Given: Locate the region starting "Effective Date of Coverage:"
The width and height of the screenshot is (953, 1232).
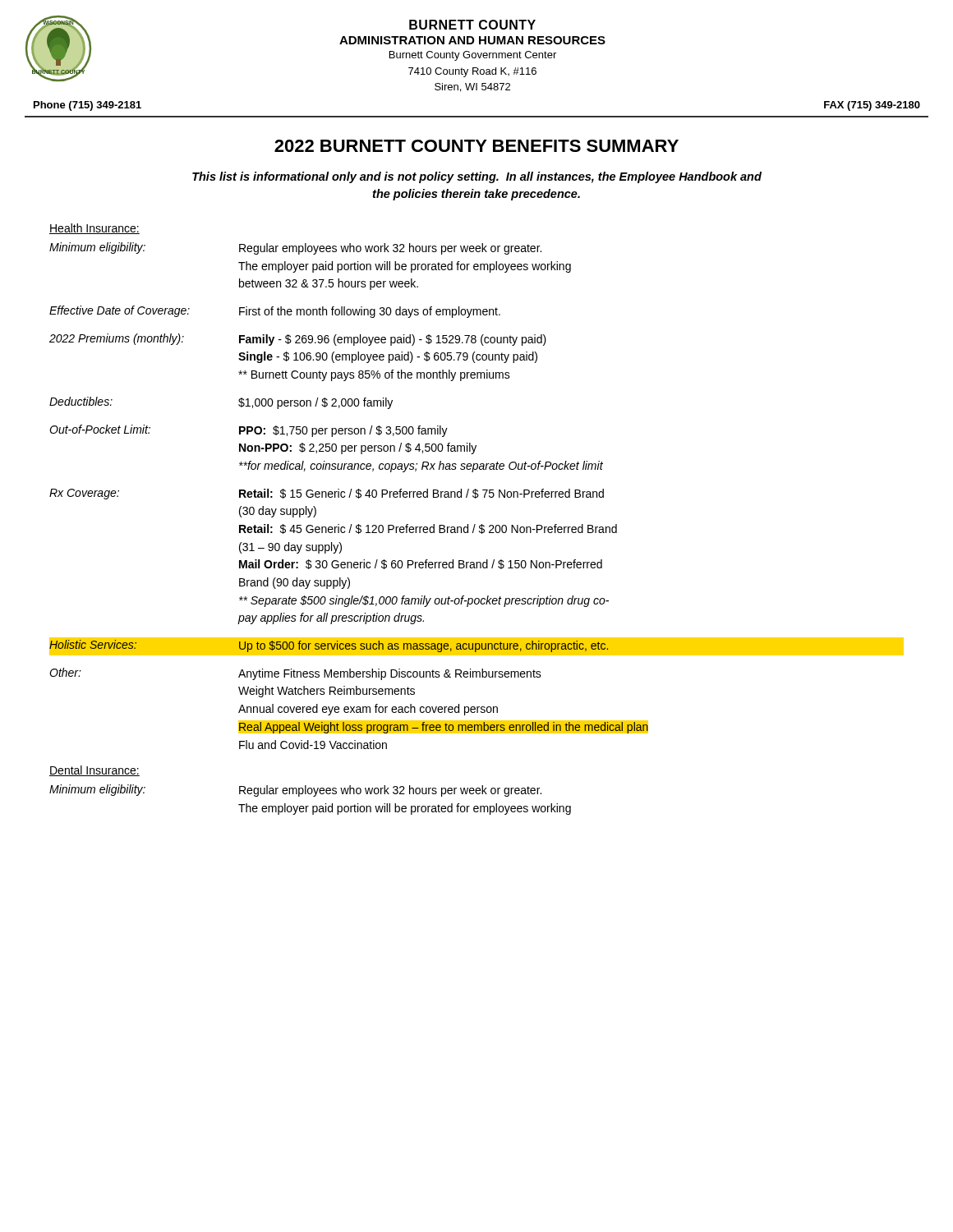Looking at the screenshot, I should [x=476, y=312].
